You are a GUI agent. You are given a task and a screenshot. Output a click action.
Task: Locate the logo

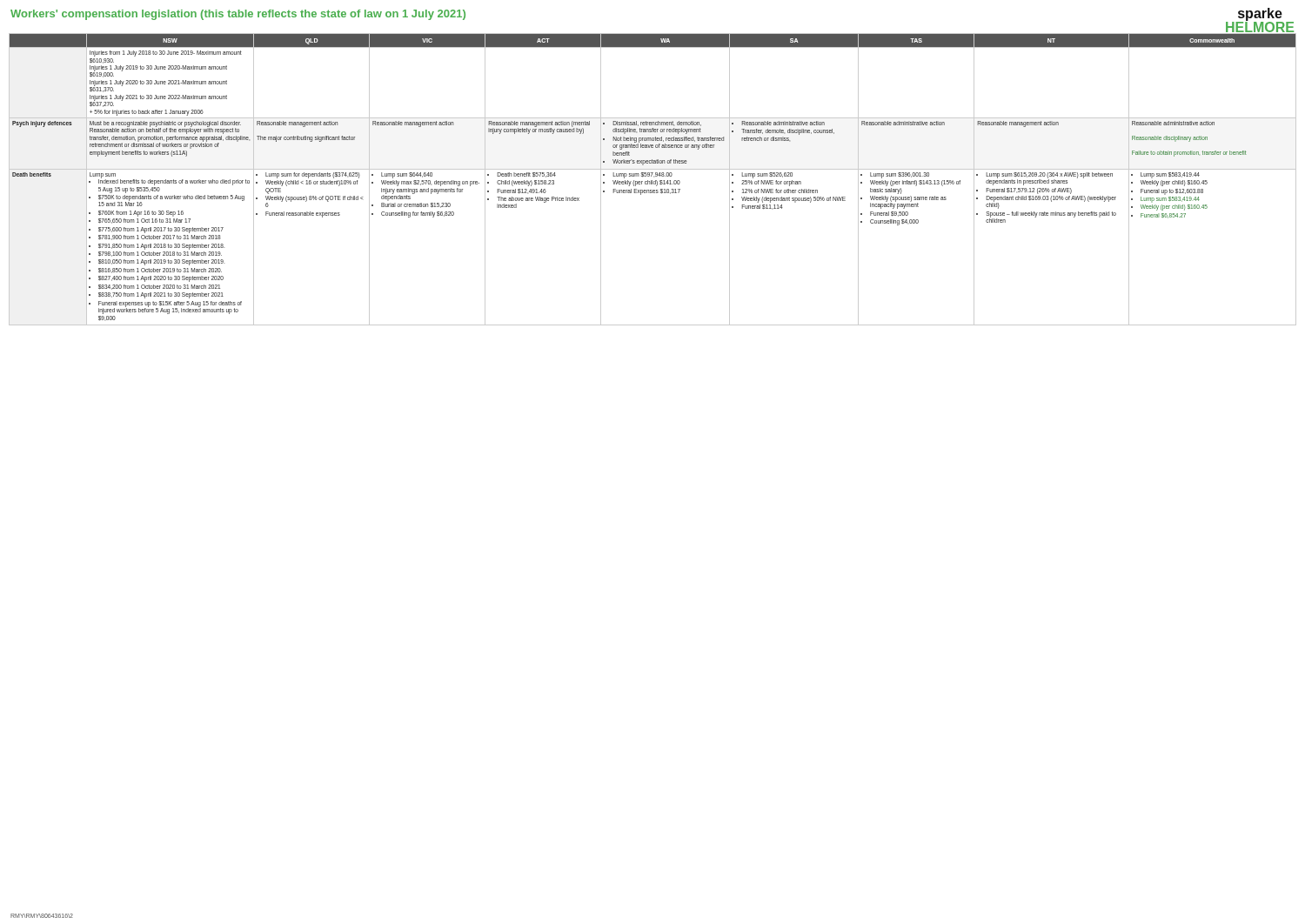coord(1260,24)
